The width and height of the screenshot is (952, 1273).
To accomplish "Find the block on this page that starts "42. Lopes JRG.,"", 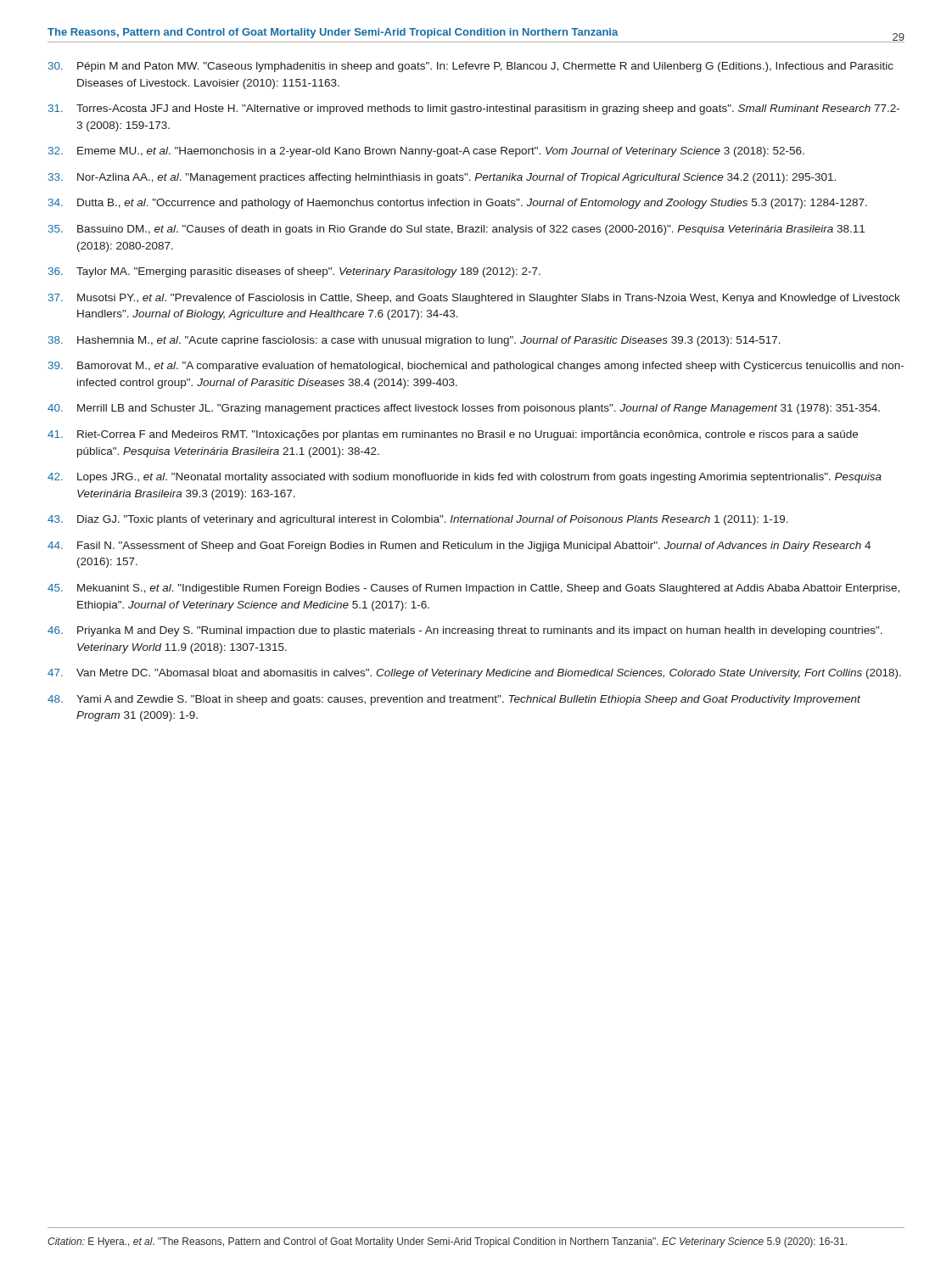I will click(476, 485).
